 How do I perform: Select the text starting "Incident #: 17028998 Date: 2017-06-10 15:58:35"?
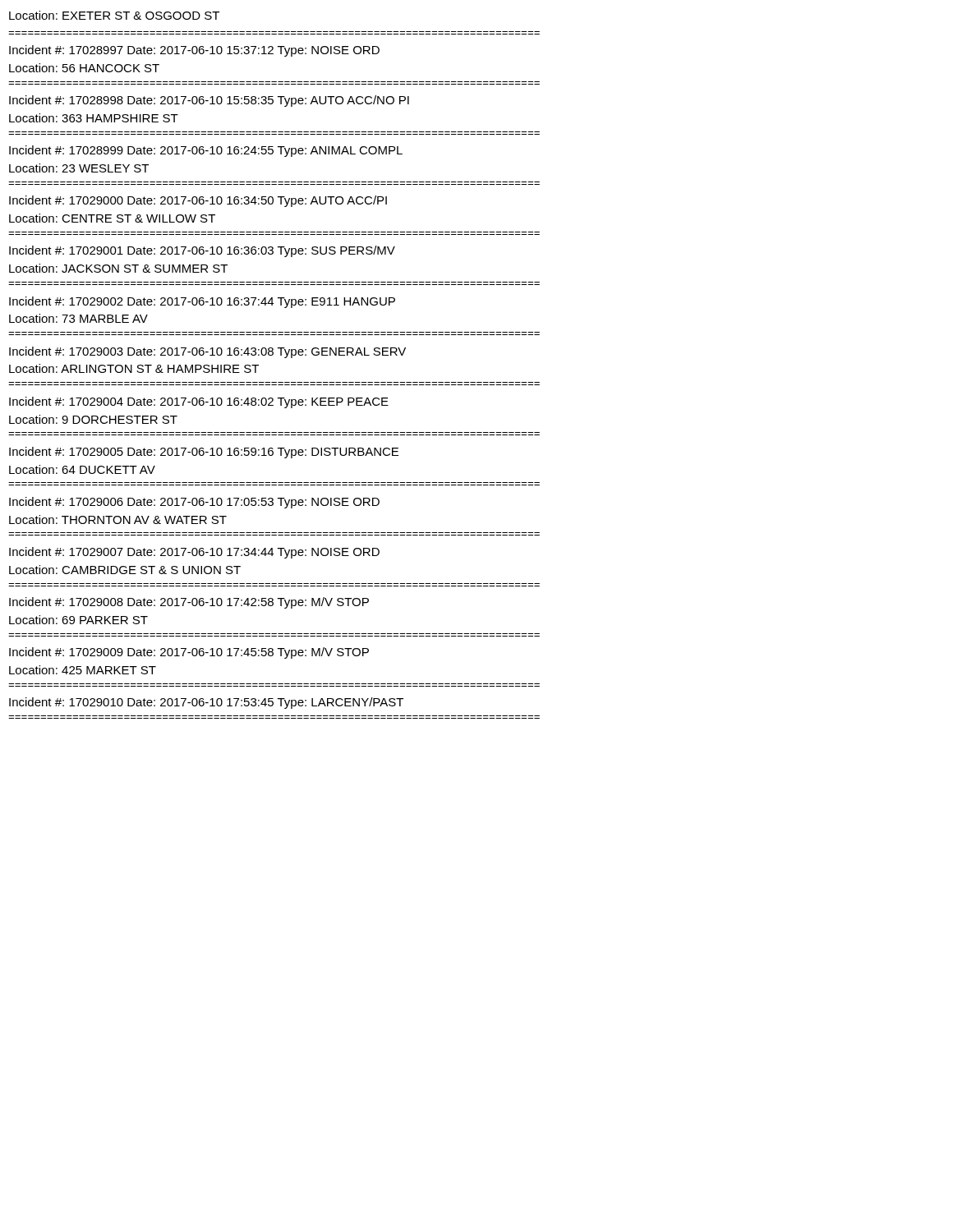(x=209, y=101)
